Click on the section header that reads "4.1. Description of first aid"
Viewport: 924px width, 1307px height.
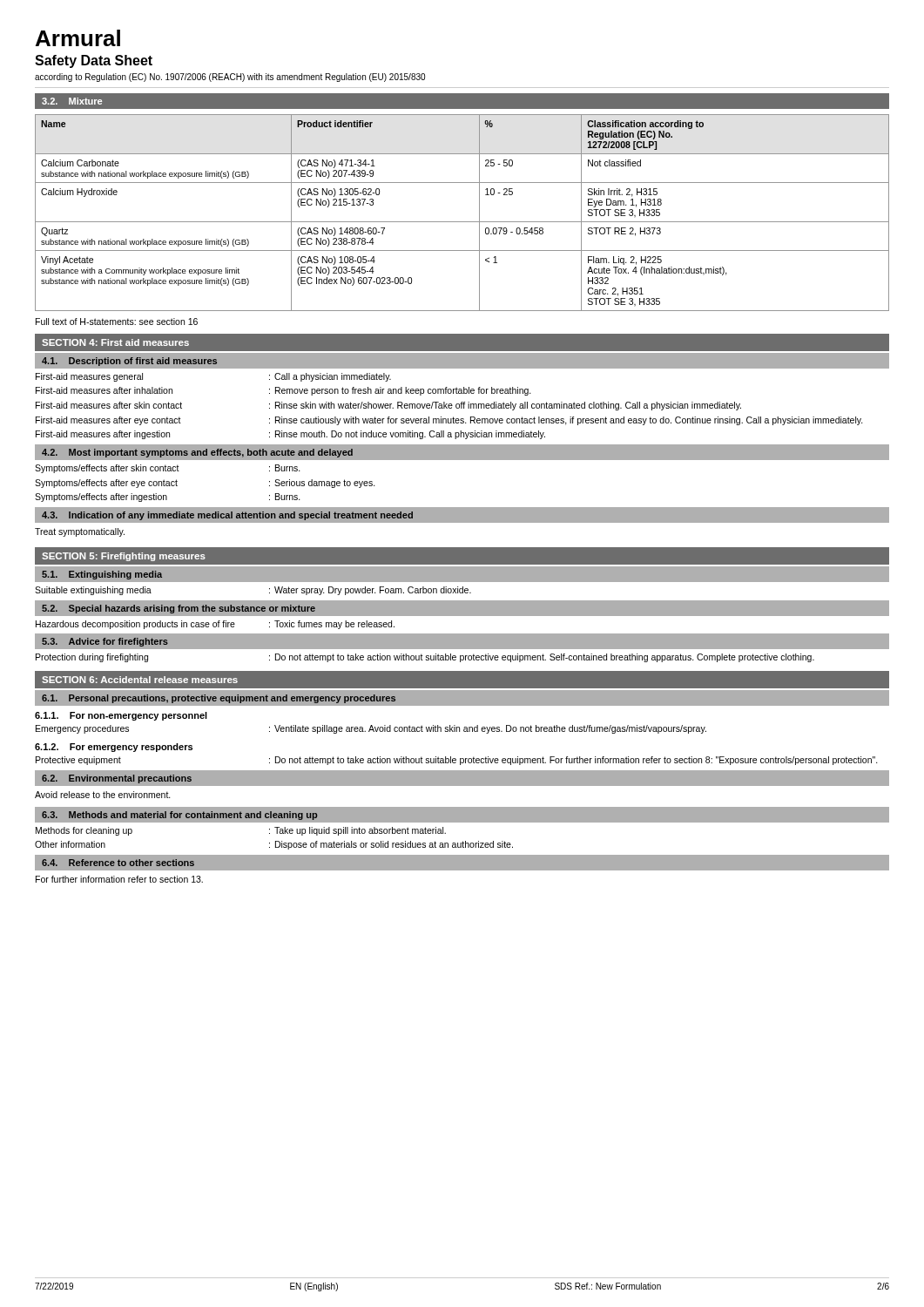130,360
